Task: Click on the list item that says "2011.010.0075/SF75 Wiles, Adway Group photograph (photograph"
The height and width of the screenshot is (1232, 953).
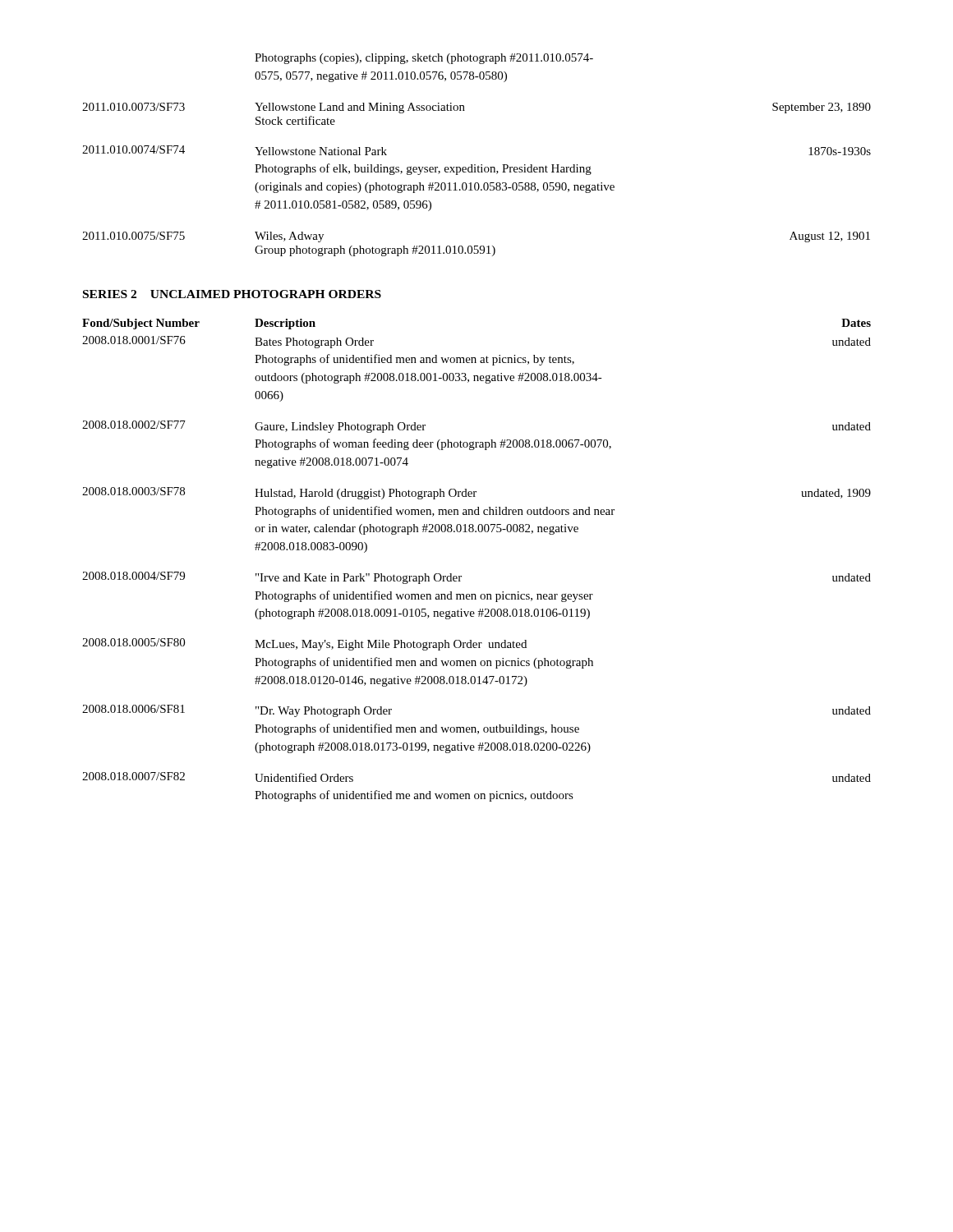Action: tap(476, 243)
